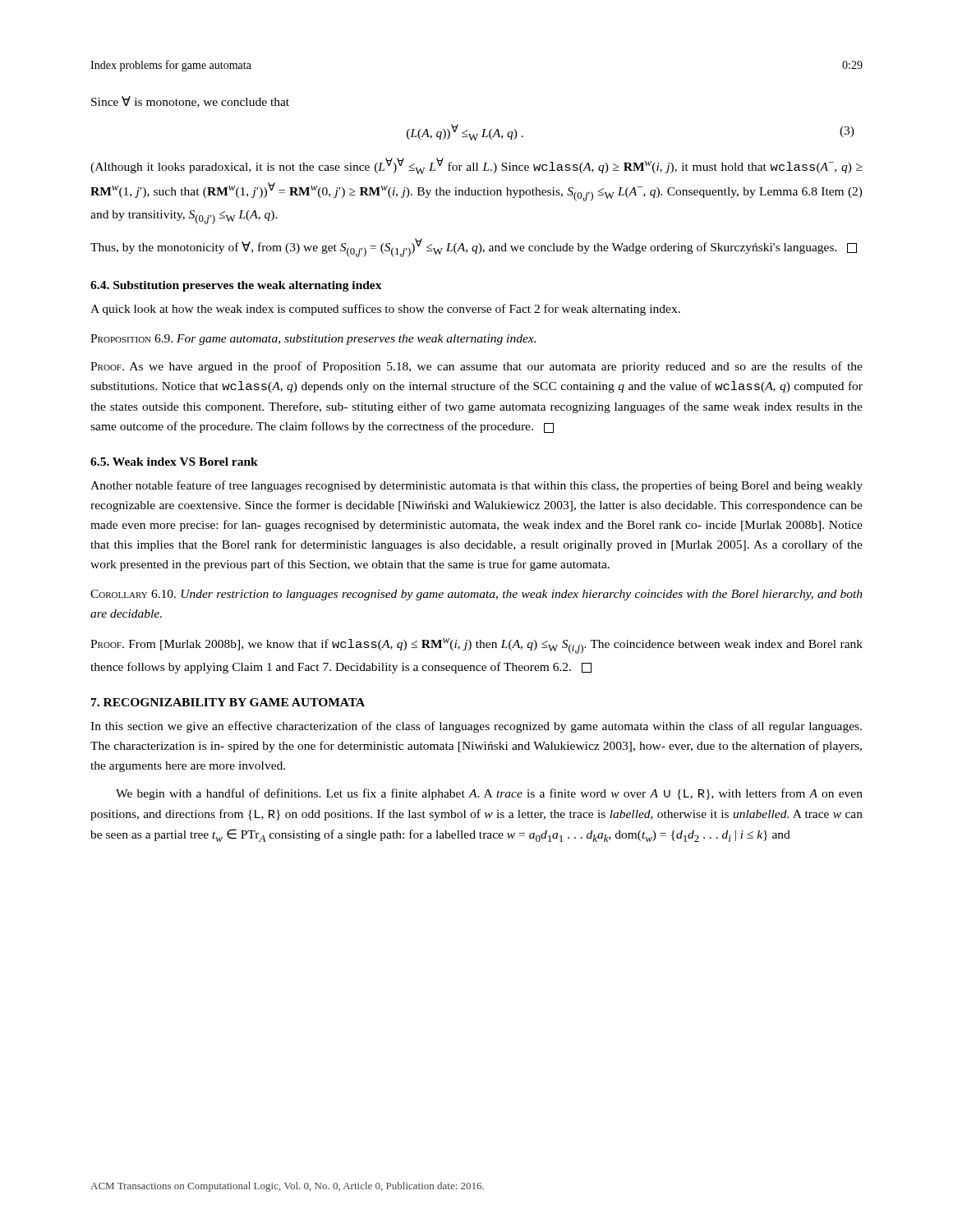The height and width of the screenshot is (1232, 953).
Task: Click the passage that begins "A quick look at how the"
Action: pyautogui.click(x=476, y=309)
